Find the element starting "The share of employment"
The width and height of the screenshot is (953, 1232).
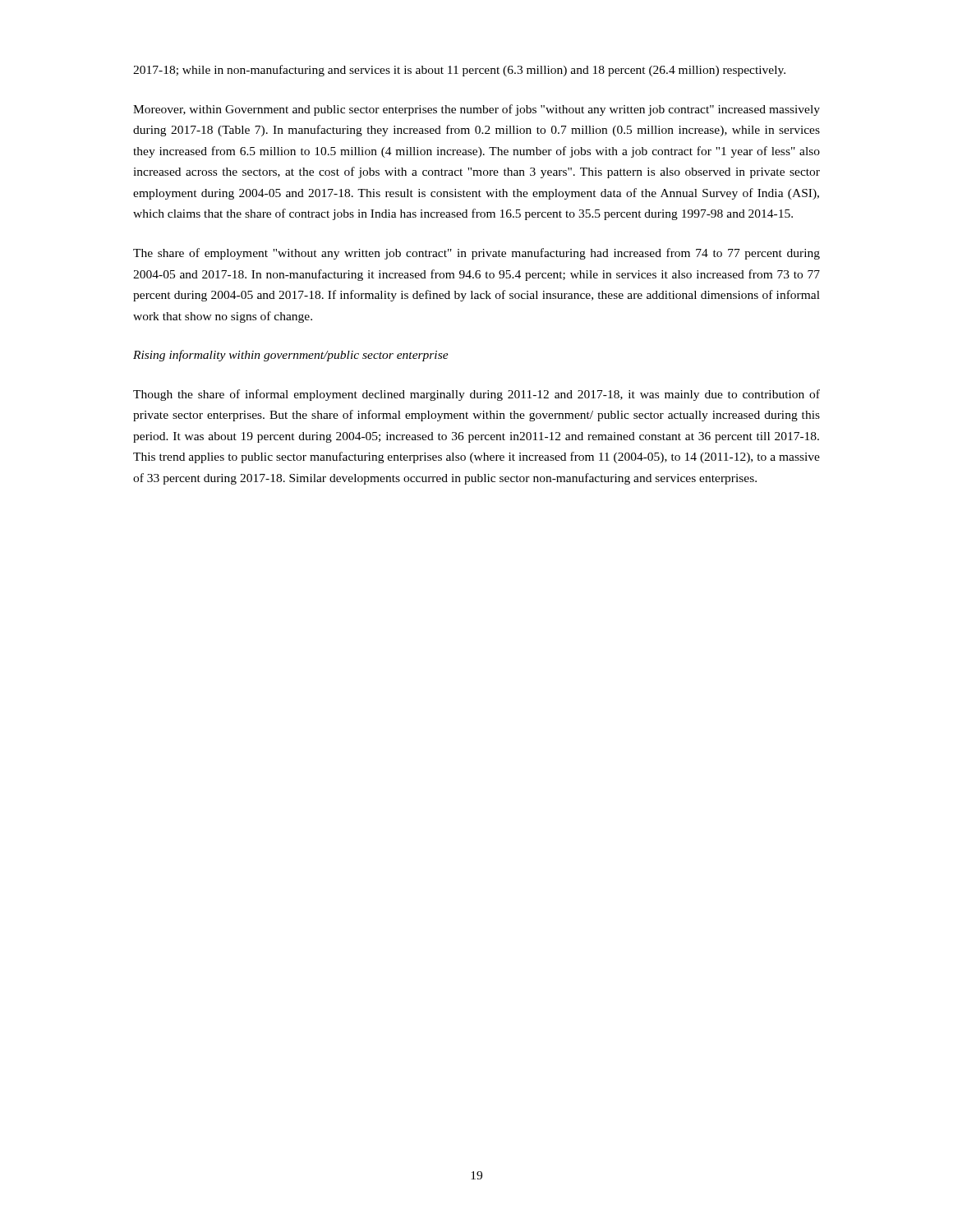(476, 284)
